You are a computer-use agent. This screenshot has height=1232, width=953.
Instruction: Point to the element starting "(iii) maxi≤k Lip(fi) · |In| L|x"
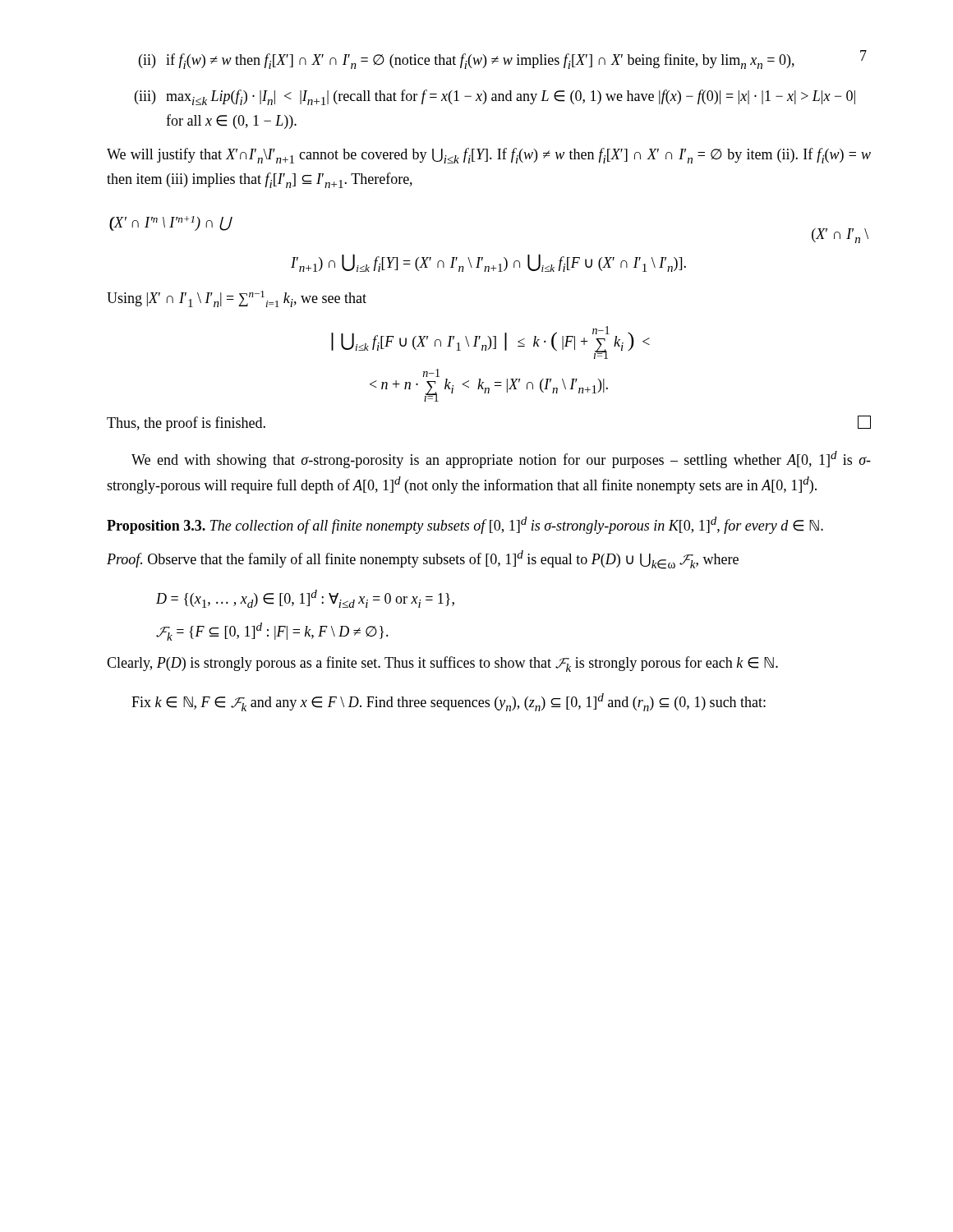point(489,109)
